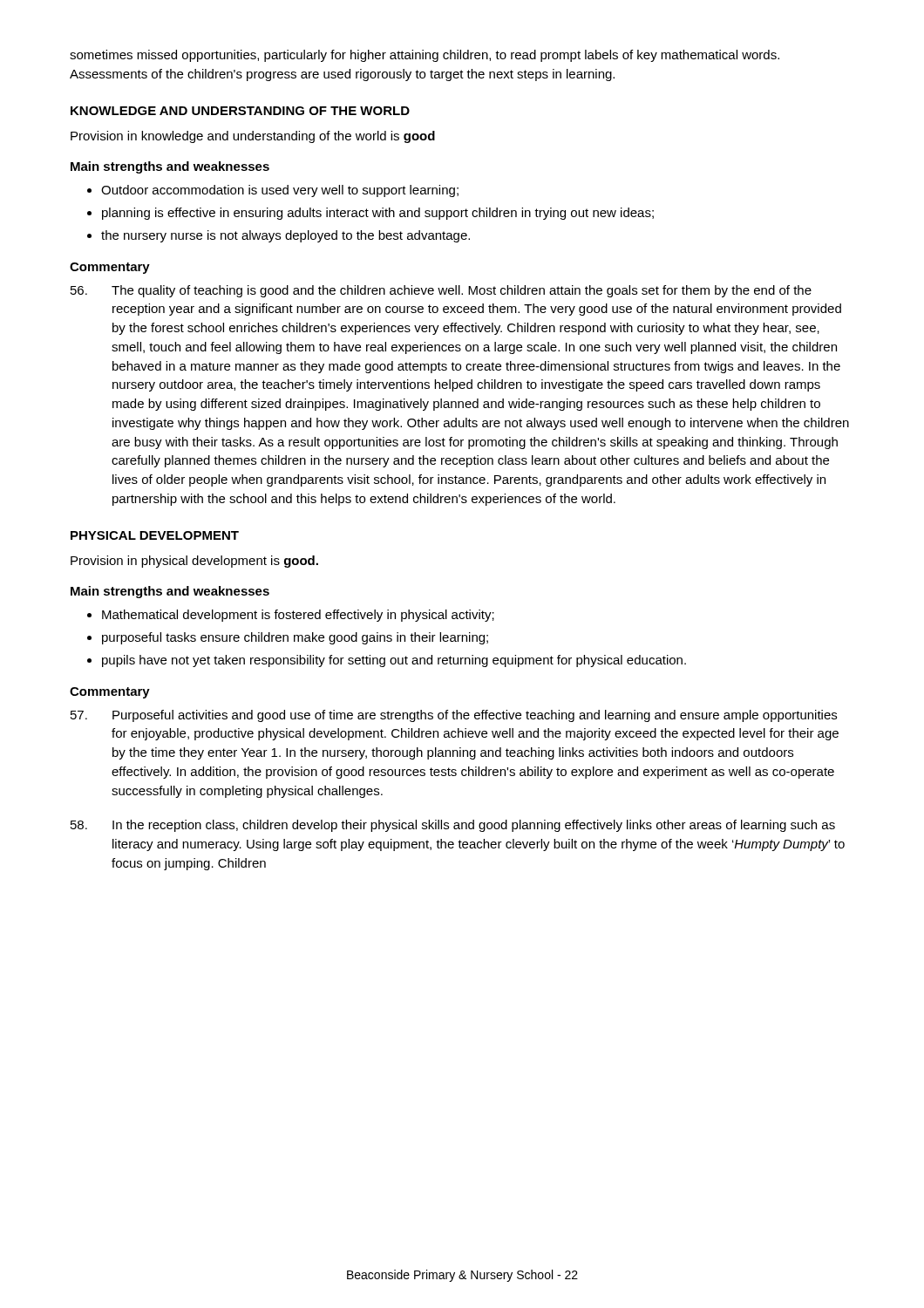This screenshot has width=924, height=1308.
Task: Find the list item that says "the nursery nurse is not always"
Action: pos(286,235)
